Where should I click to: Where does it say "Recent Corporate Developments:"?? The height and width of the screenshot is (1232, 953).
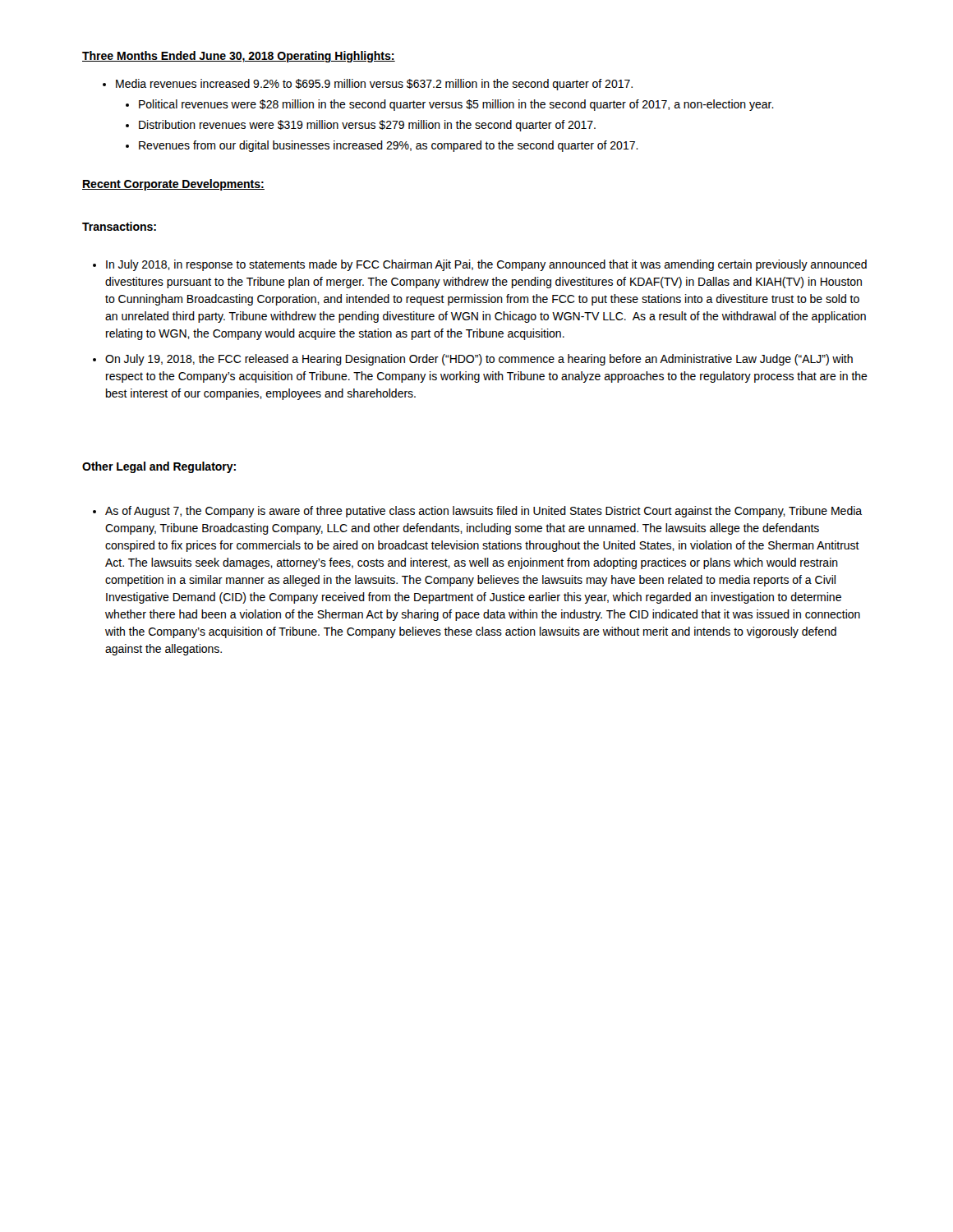[173, 184]
